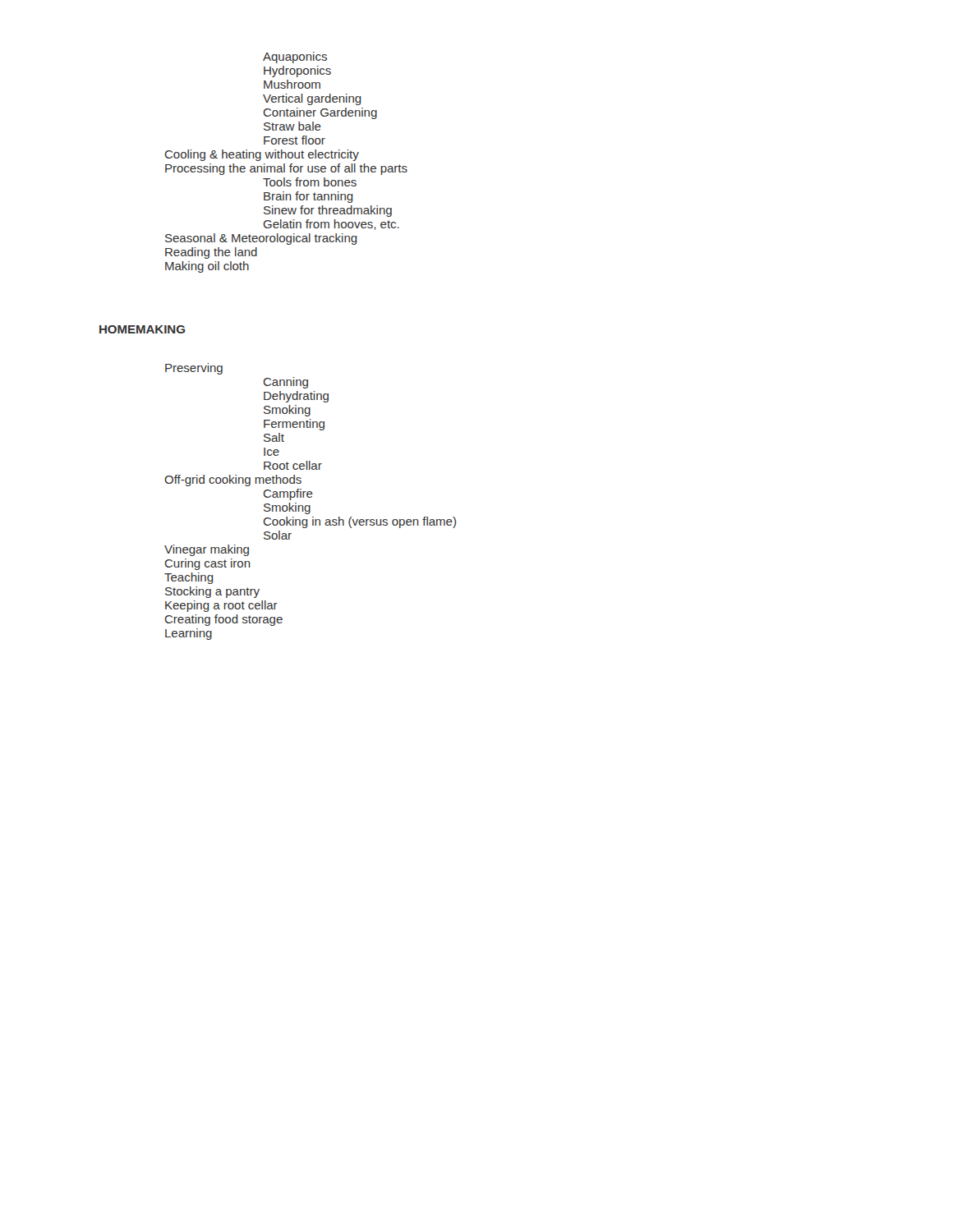The image size is (953, 1232).
Task: Click on the text starting "Cooking in ash (versus open"
Action: [360, 521]
